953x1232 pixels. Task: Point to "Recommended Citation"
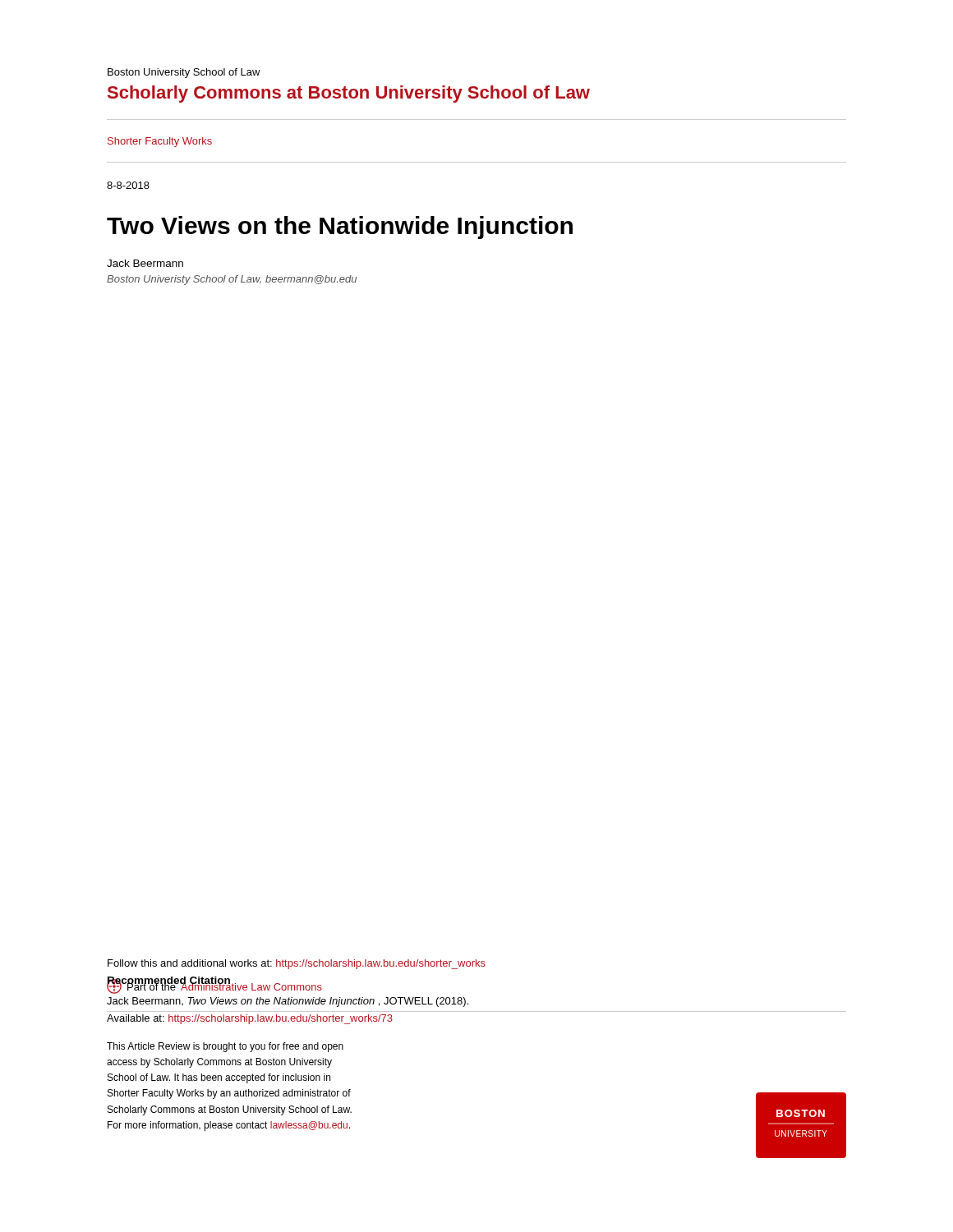pos(169,981)
